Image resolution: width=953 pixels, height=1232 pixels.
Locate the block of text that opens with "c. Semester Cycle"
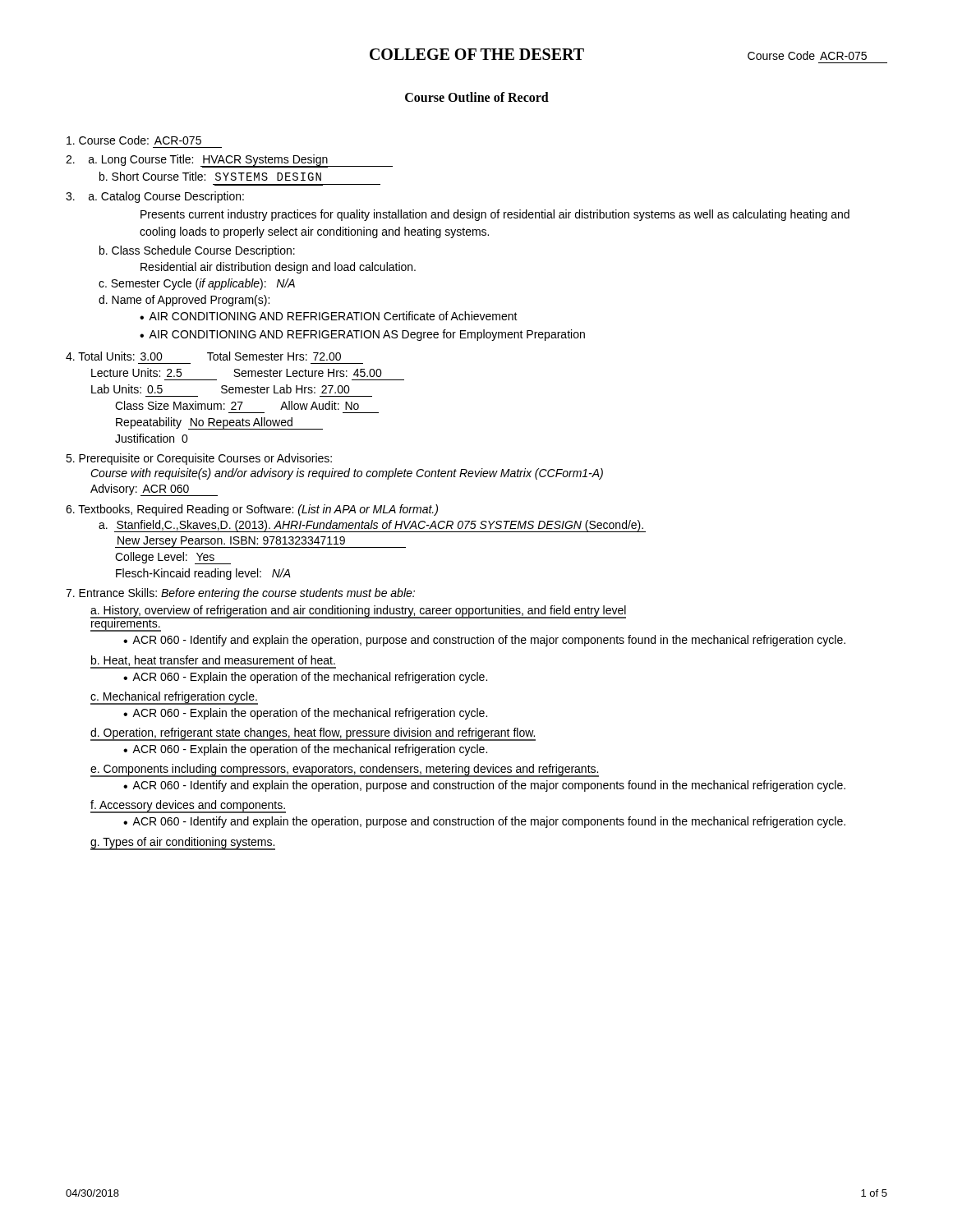(x=197, y=283)
